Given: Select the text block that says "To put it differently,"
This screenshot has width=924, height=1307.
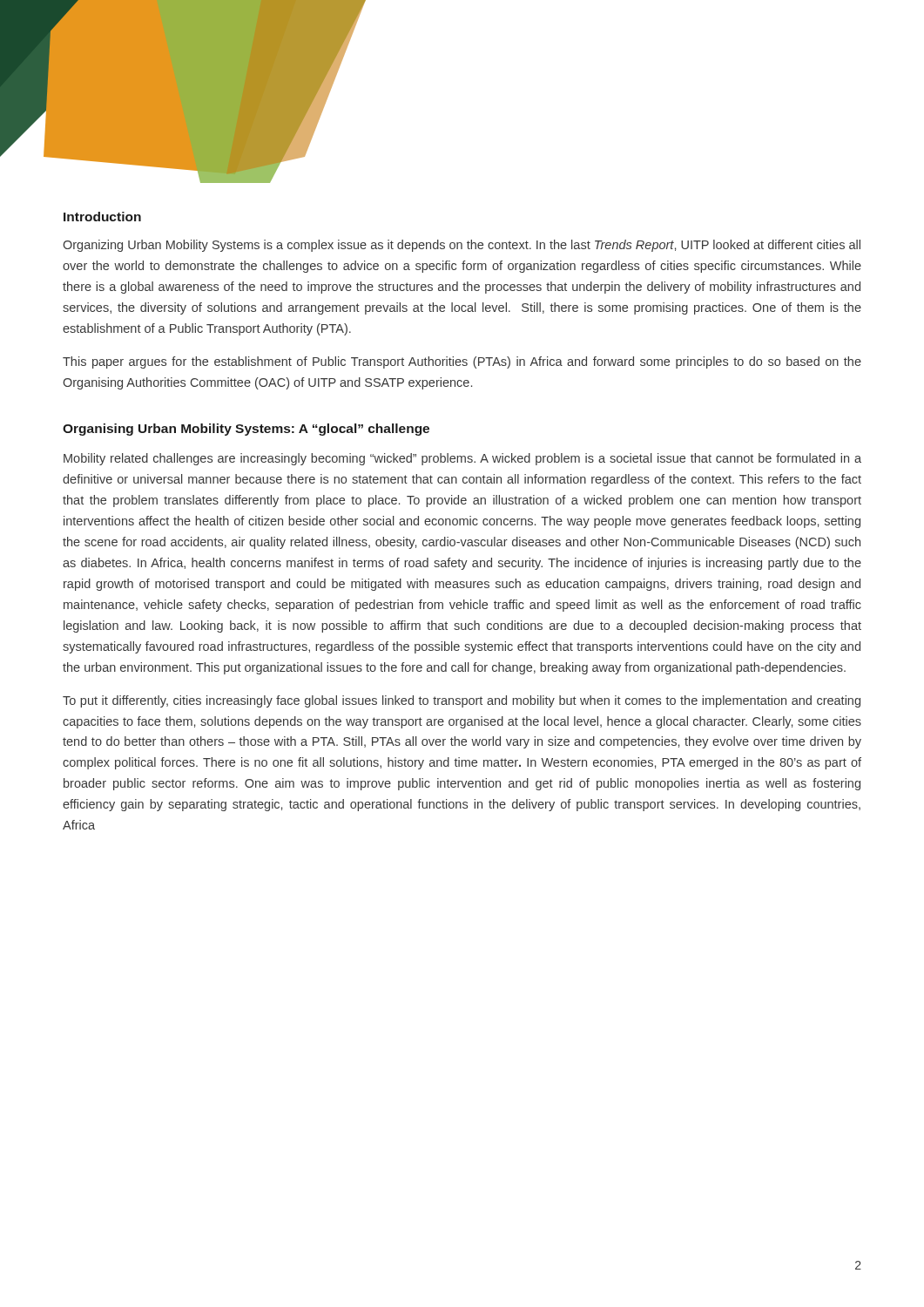Looking at the screenshot, I should [x=462, y=763].
